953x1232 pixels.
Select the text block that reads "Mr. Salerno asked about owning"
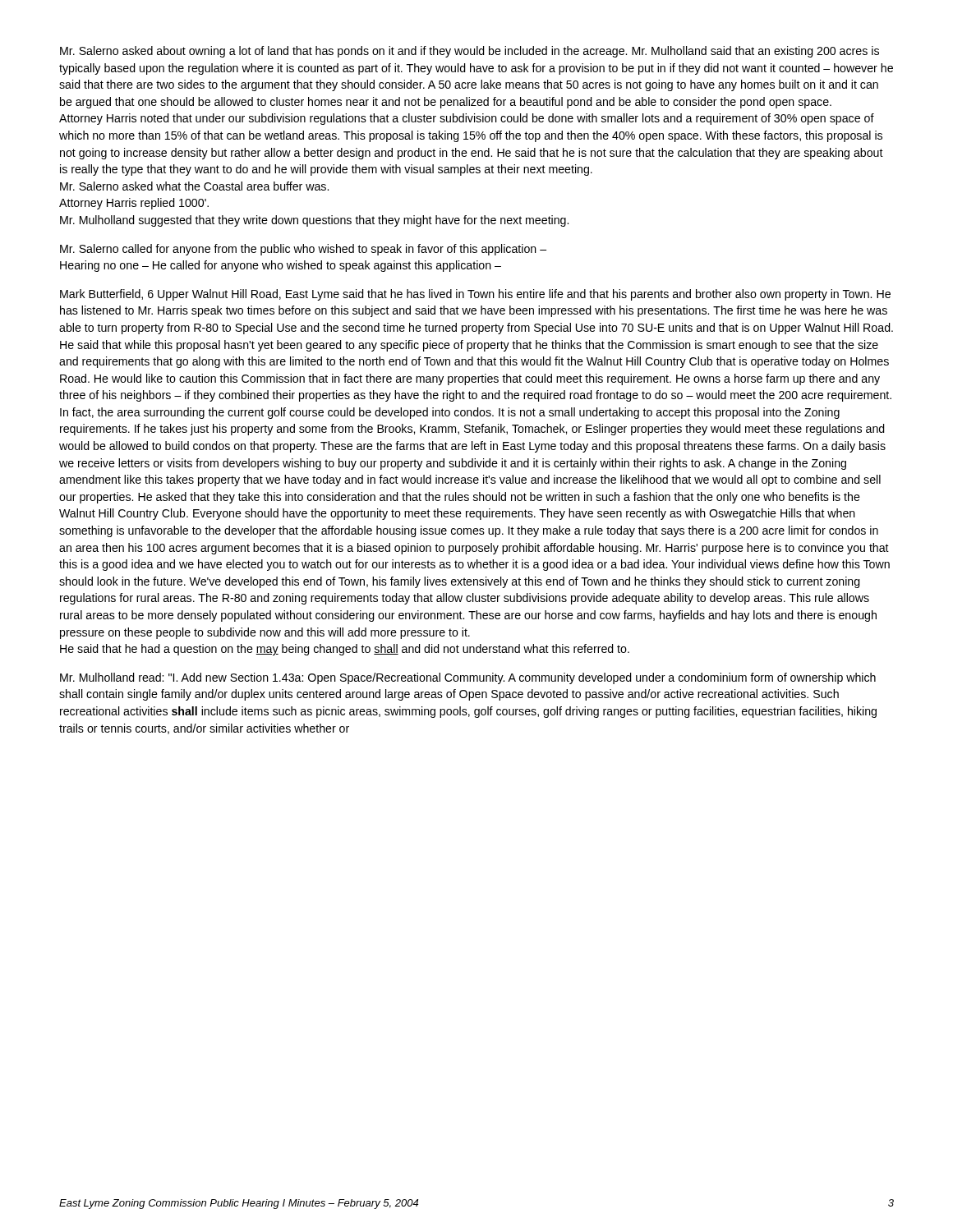[476, 136]
